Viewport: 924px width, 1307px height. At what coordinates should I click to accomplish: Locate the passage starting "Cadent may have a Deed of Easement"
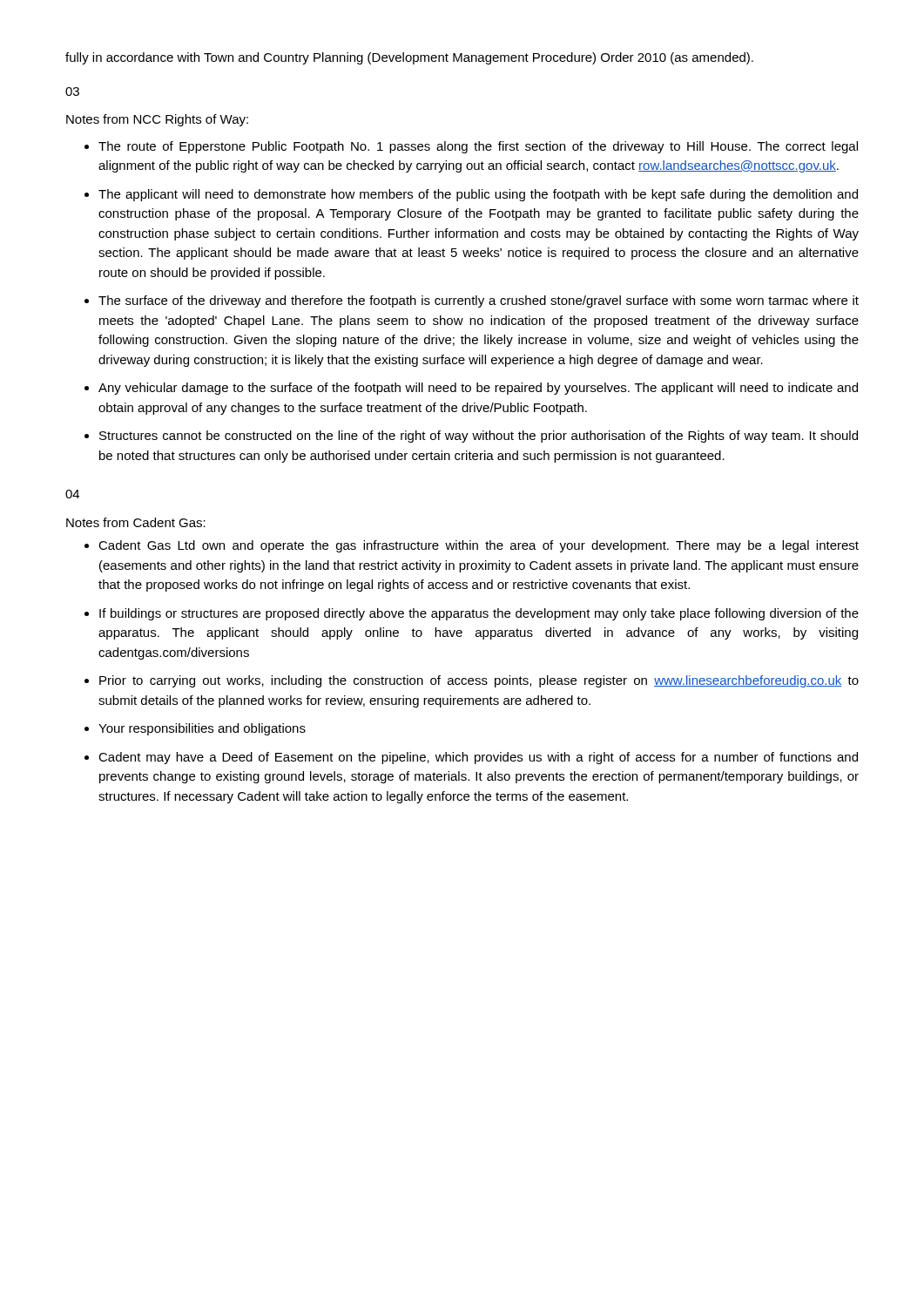click(x=479, y=777)
